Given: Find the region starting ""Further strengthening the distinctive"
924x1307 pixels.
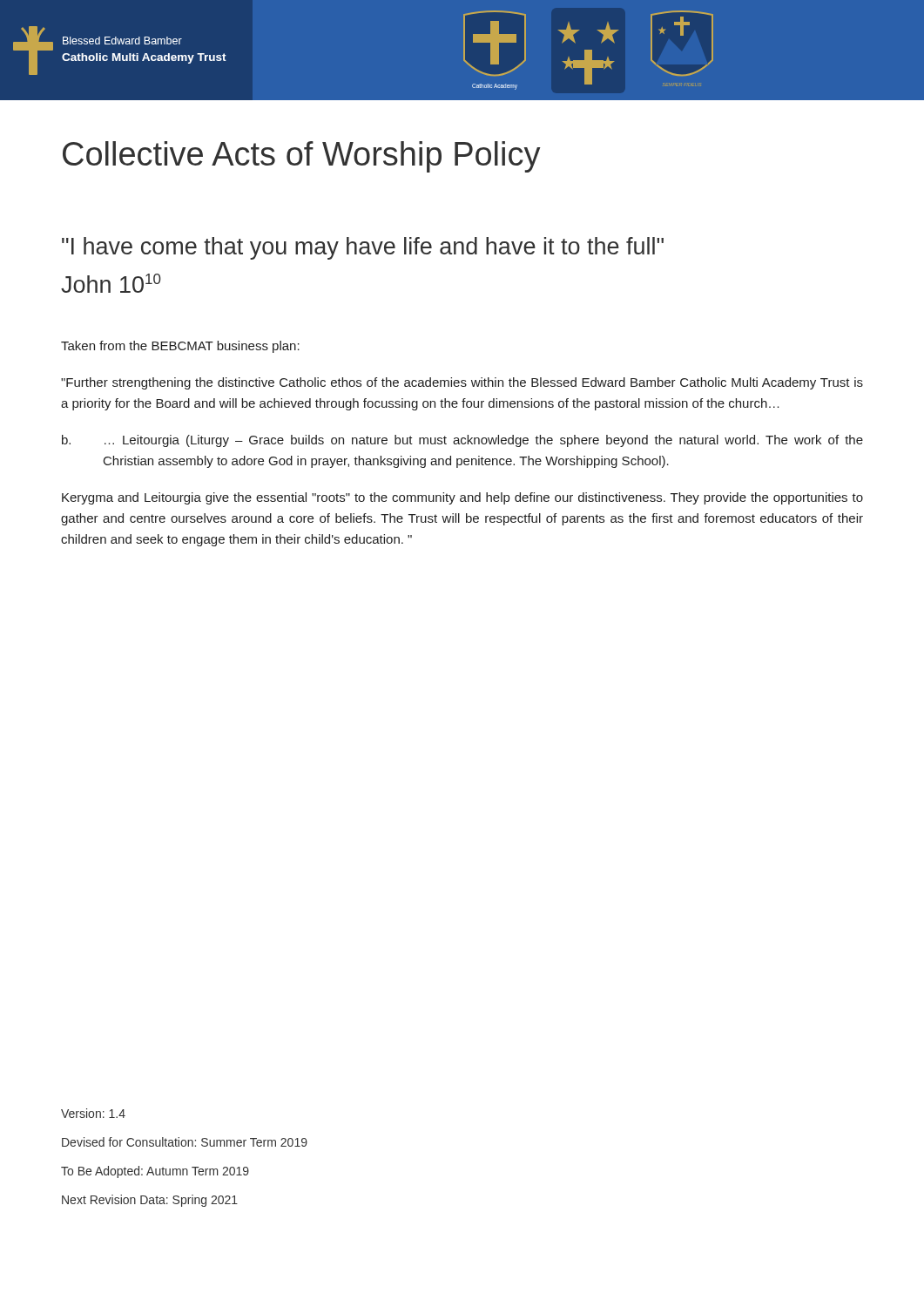Looking at the screenshot, I should pos(462,392).
